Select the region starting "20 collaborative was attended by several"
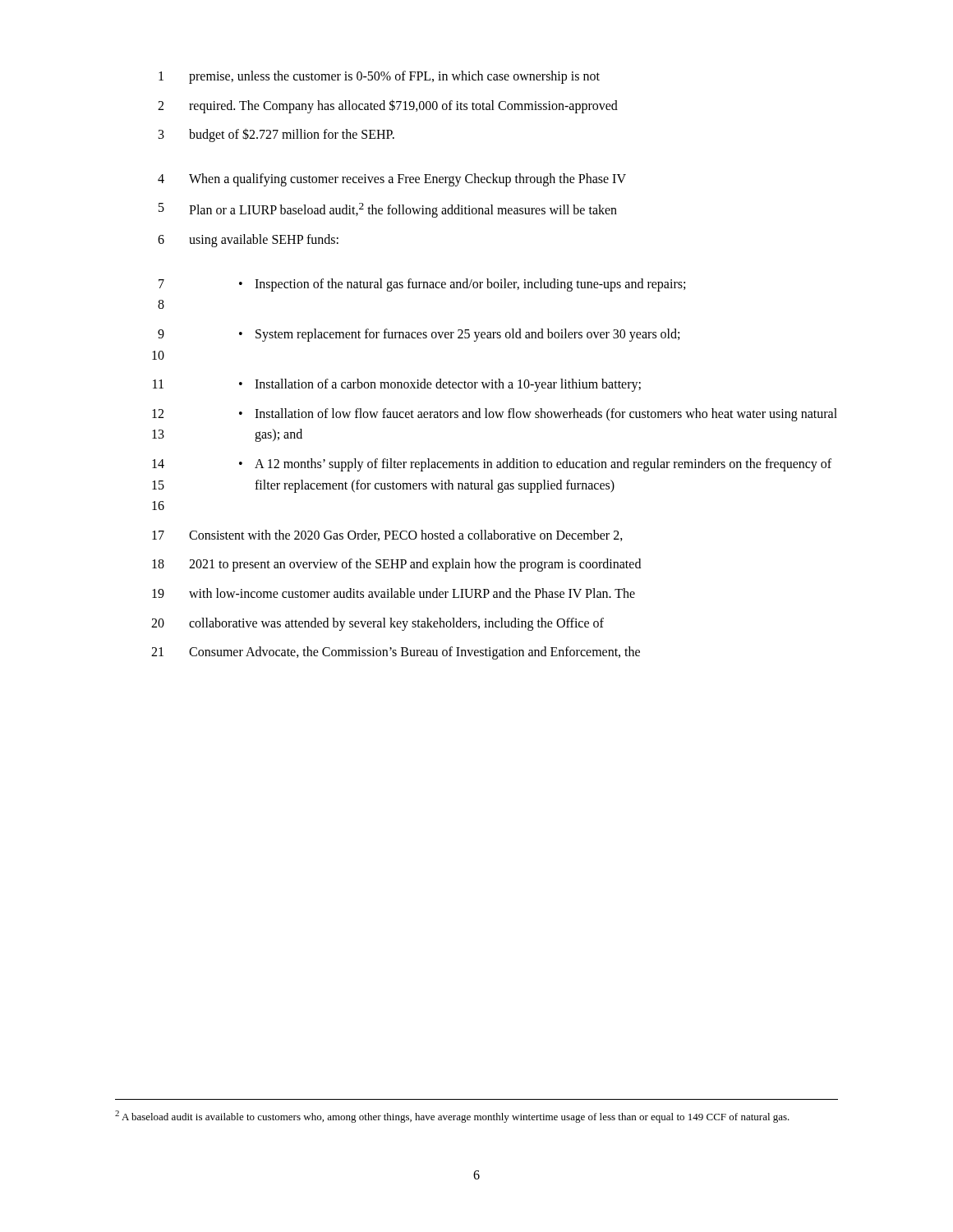This screenshot has width=953, height=1232. [x=476, y=623]
